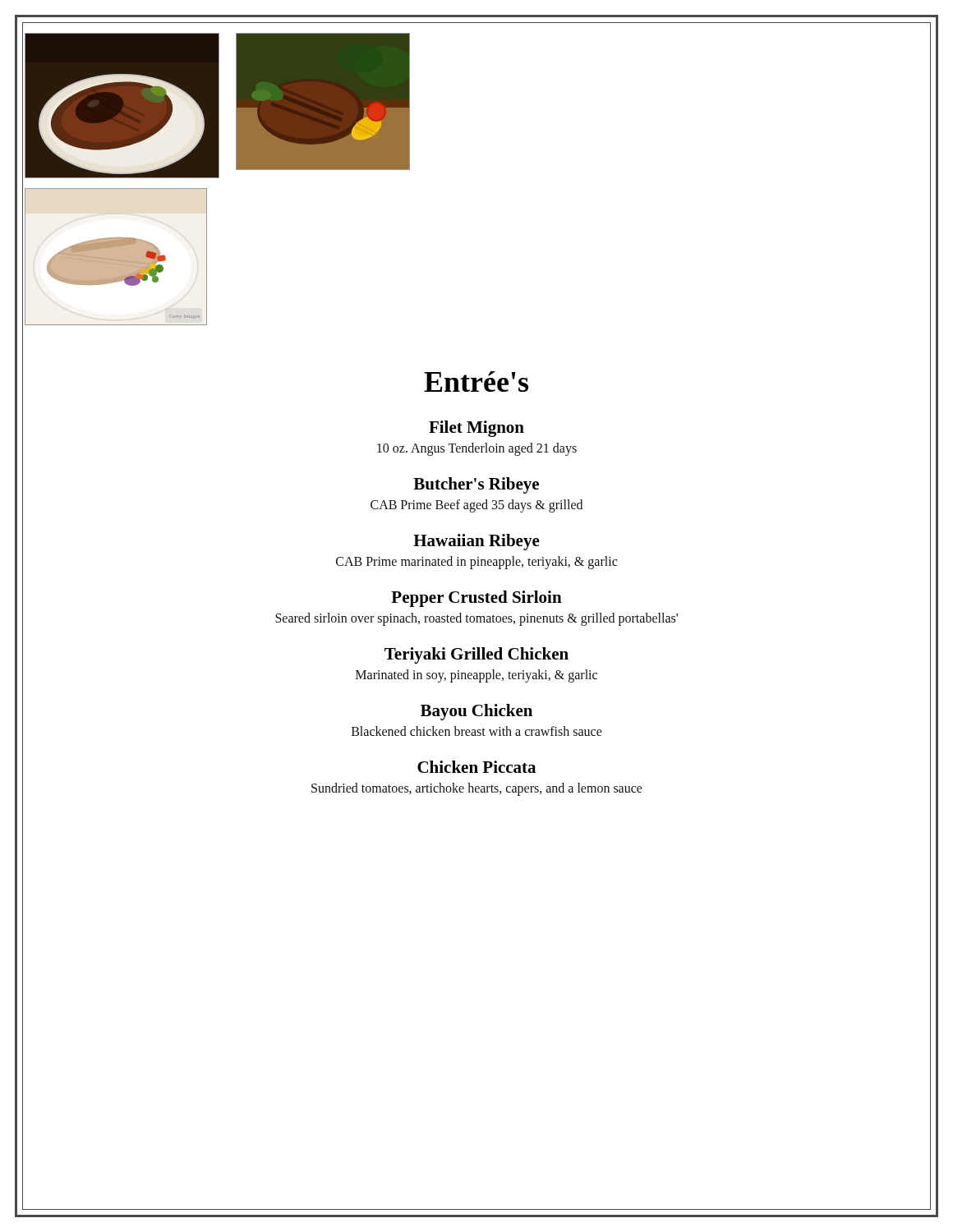Click on the text block that reads "Sundried tomatoes, artichoke hearts, capers,"
This screenshot has height=1232, width=953.
pos(476,788)
